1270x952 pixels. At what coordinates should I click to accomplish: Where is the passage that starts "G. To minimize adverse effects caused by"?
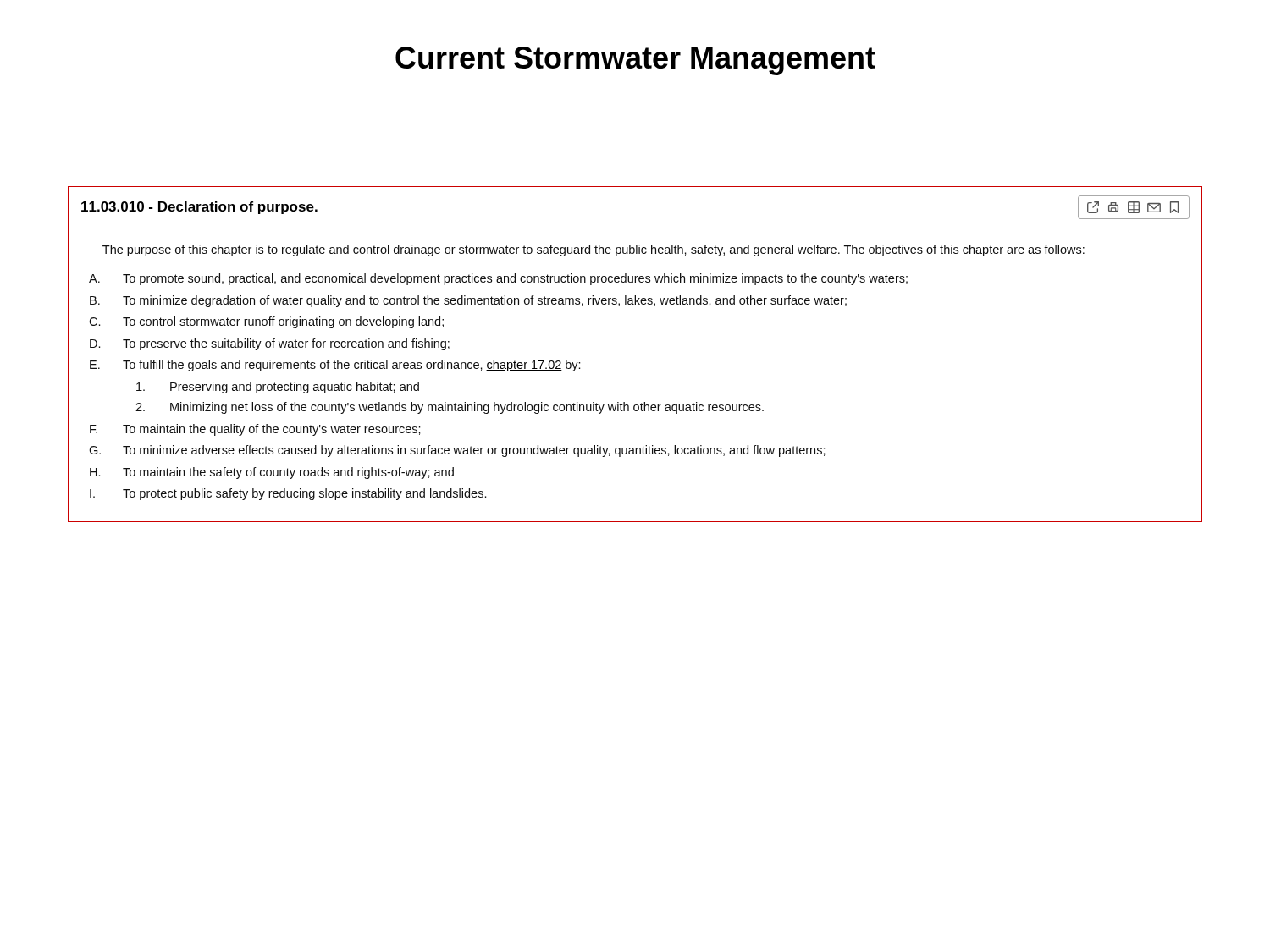(x=457, y=451)
